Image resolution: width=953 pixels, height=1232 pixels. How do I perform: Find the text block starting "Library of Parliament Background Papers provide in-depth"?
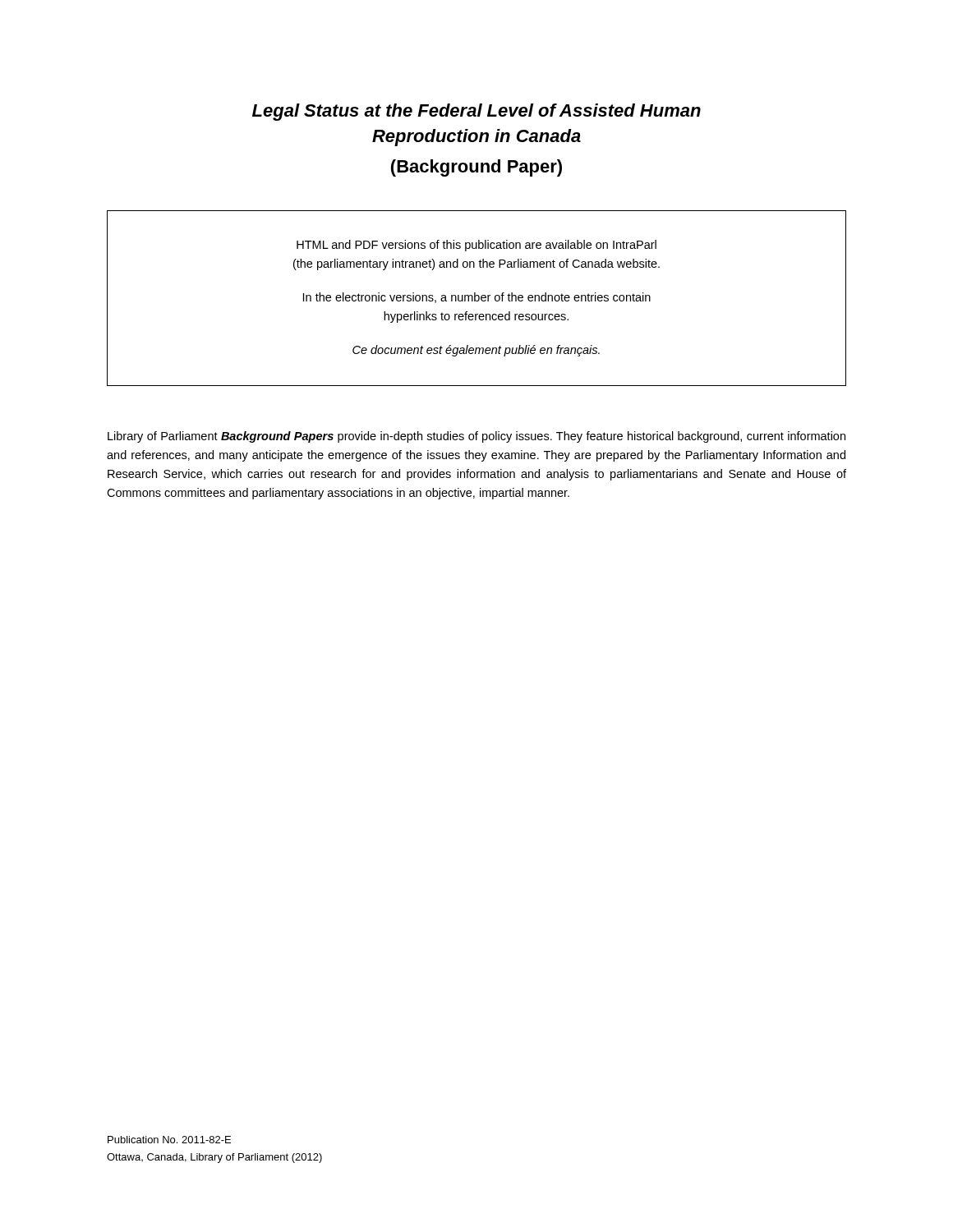[476, 464]
